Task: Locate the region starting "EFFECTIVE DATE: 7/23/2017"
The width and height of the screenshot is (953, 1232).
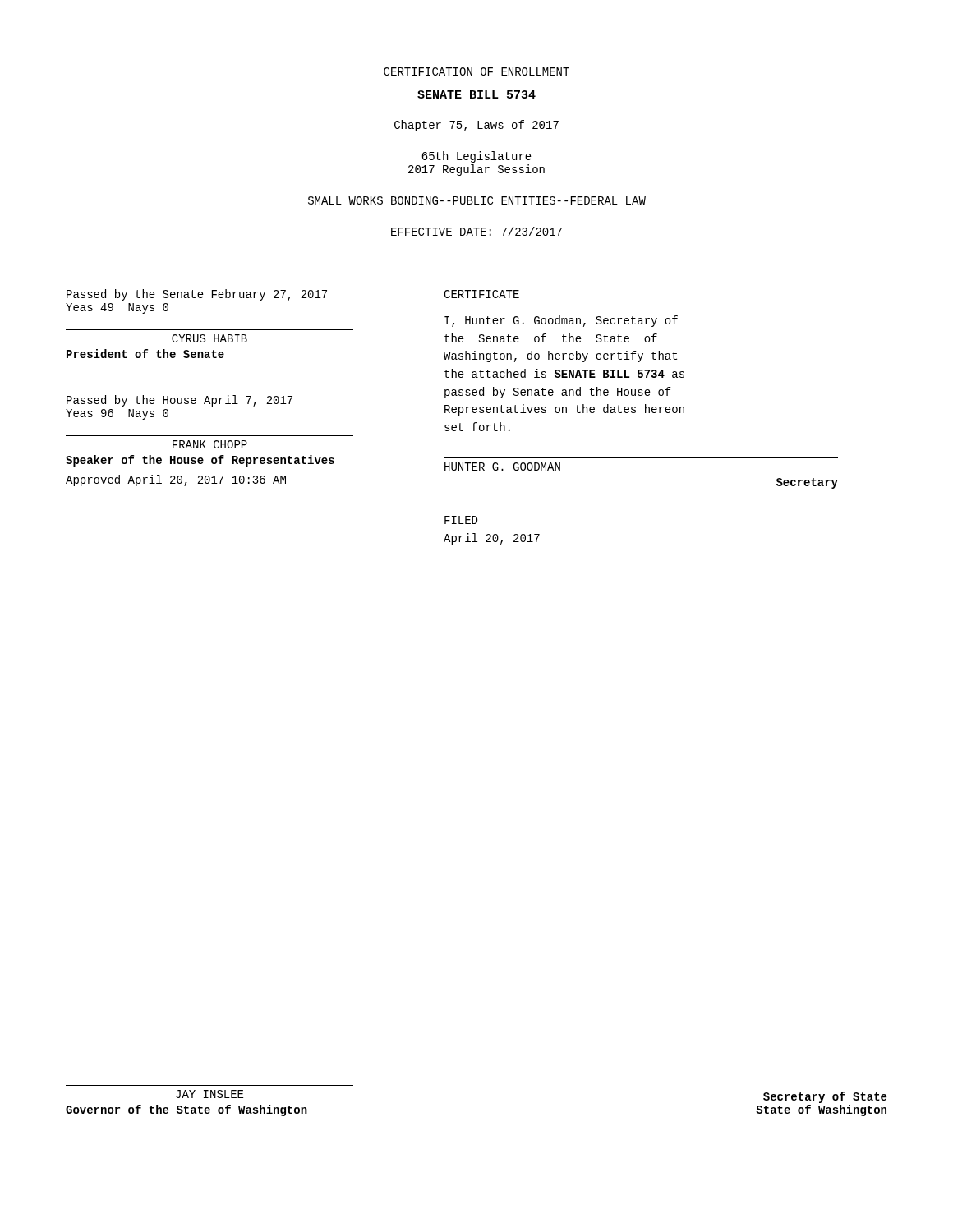Action: pyautogui.click(x=476, y=232)
